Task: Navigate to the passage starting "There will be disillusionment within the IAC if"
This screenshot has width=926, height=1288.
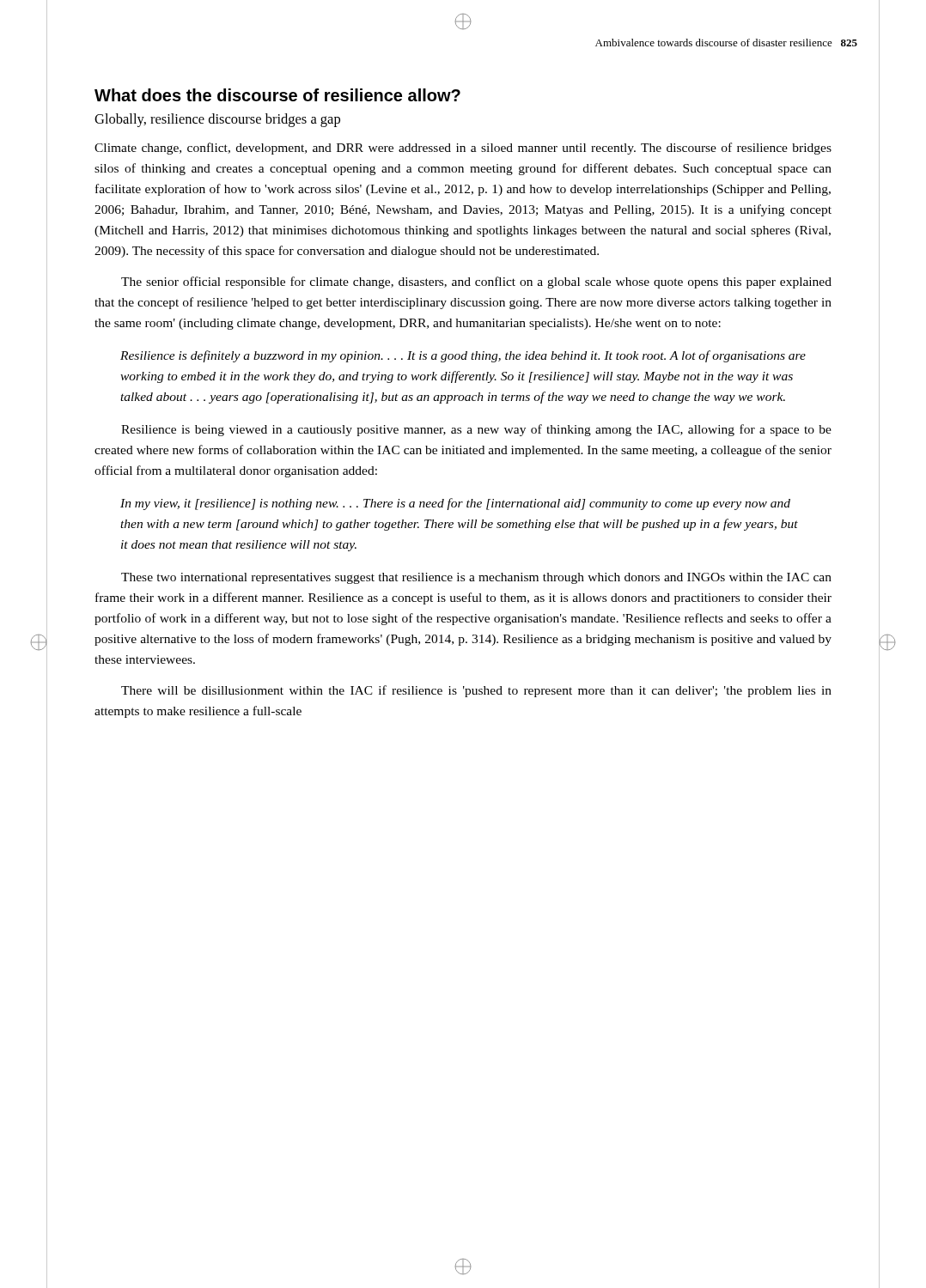Action: click(x=463, y=701)
